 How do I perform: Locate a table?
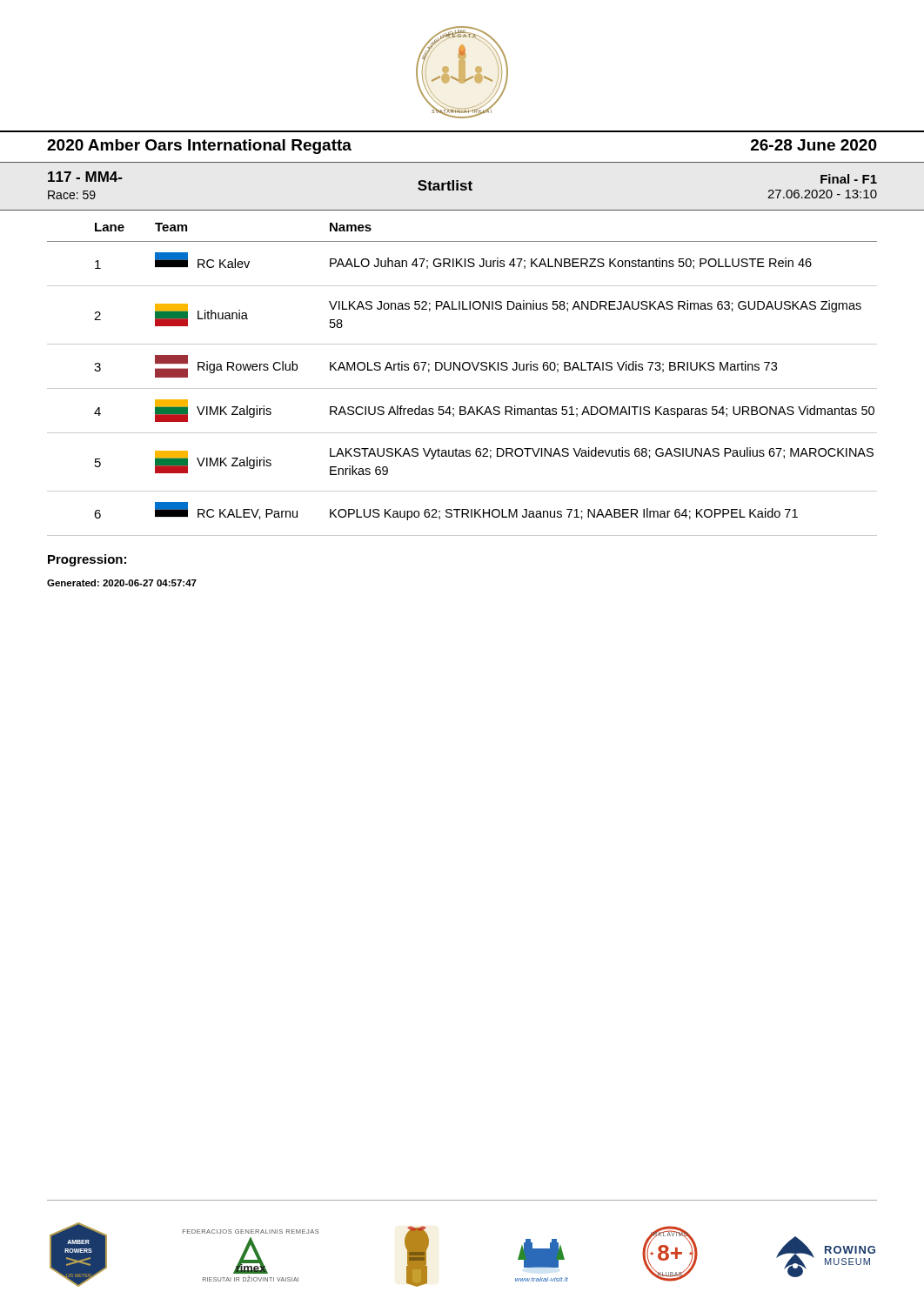pos(462,373)
